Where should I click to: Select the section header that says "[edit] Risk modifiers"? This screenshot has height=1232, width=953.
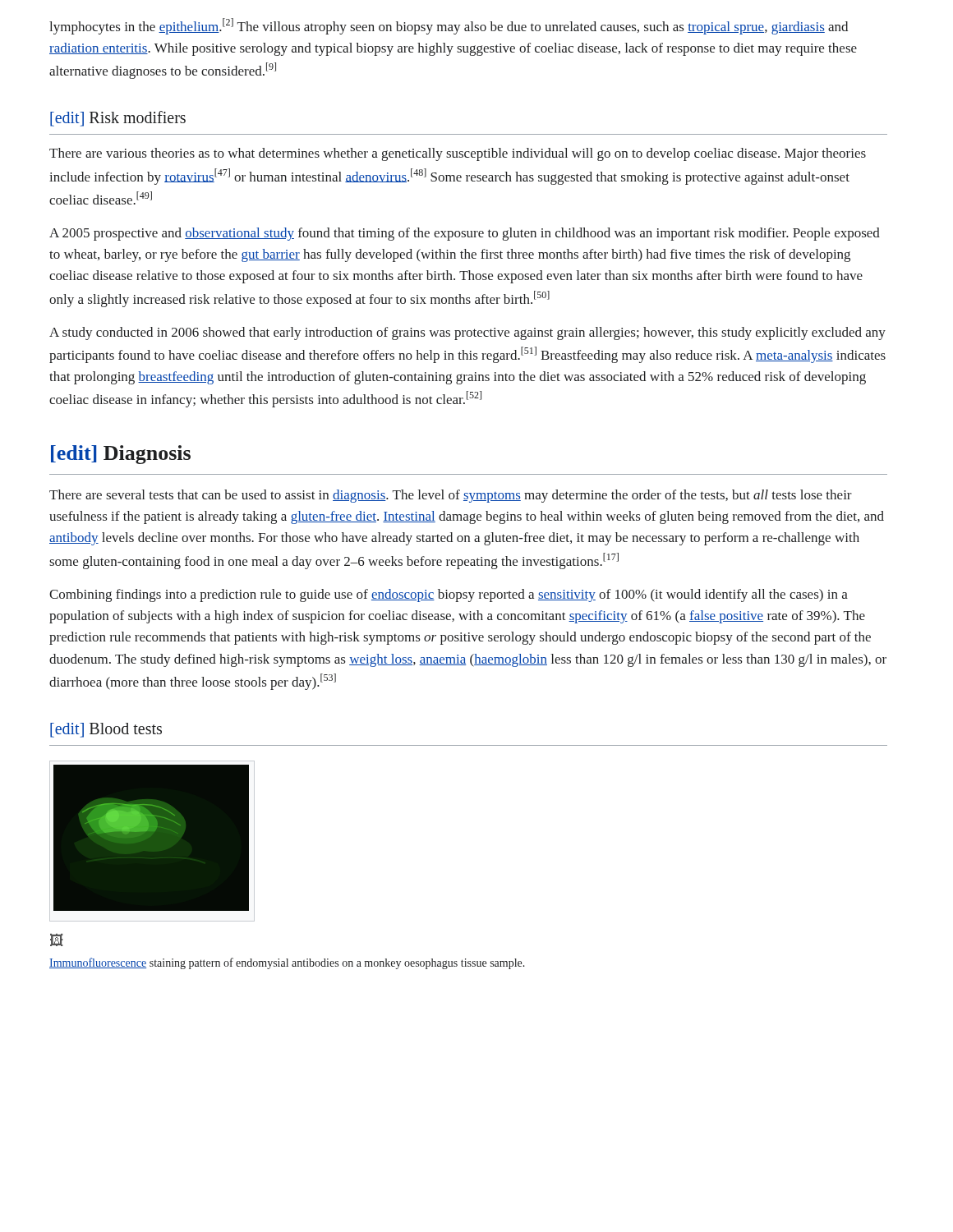118,119
